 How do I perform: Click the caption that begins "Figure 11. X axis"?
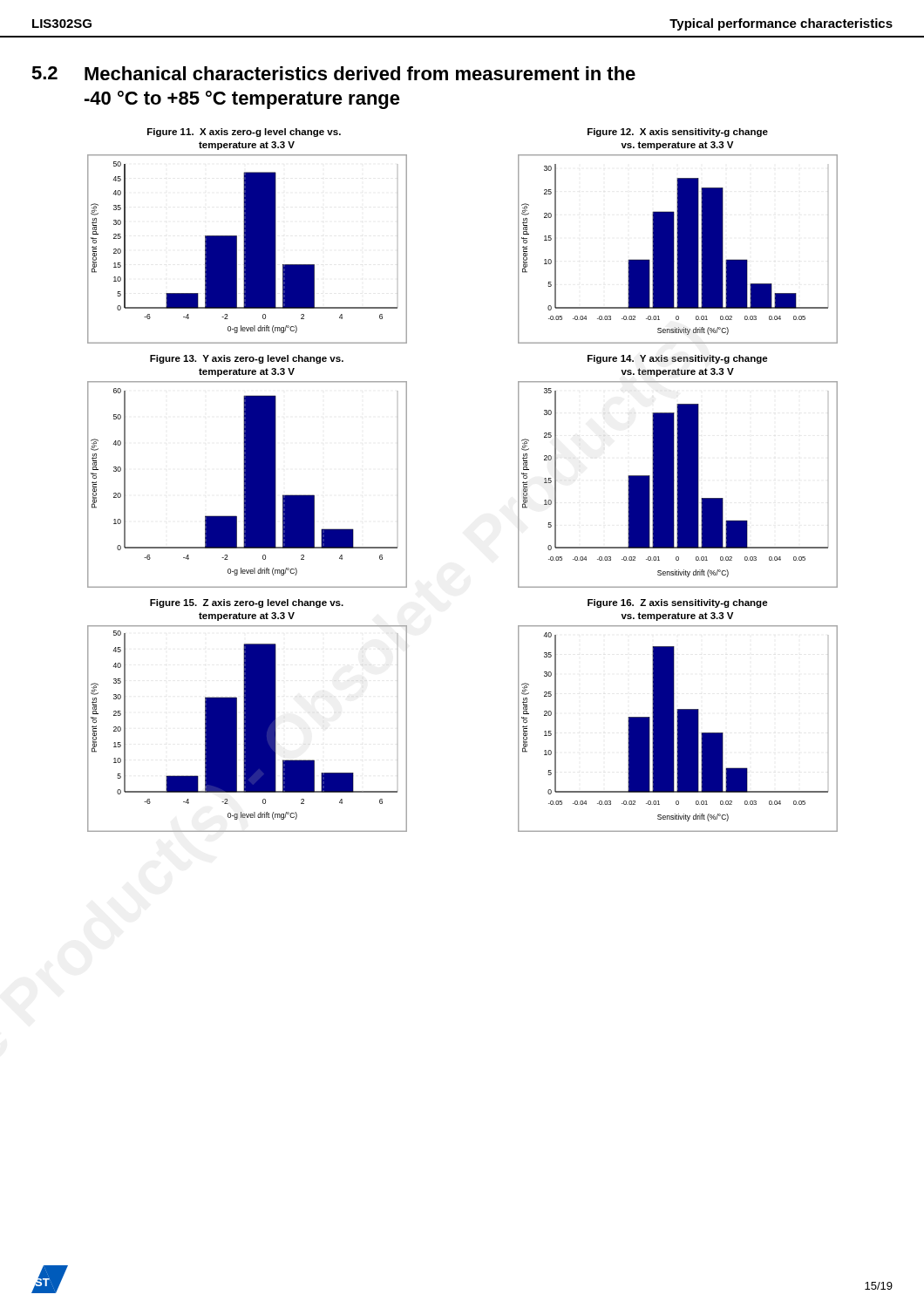247,138
